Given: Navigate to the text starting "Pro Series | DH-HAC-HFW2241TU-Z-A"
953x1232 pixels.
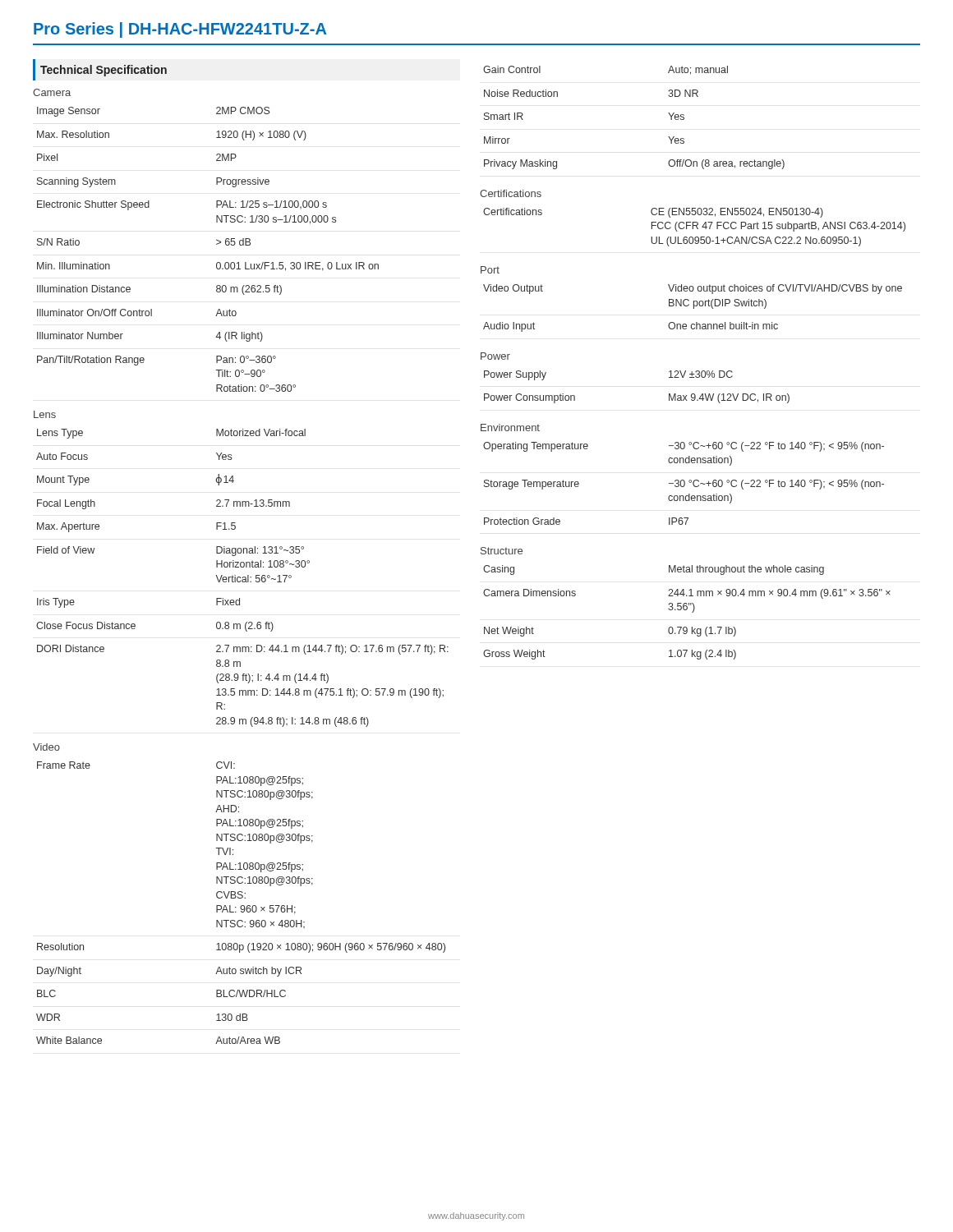Looking at the screenshot, I should click(x=180, y=29).
